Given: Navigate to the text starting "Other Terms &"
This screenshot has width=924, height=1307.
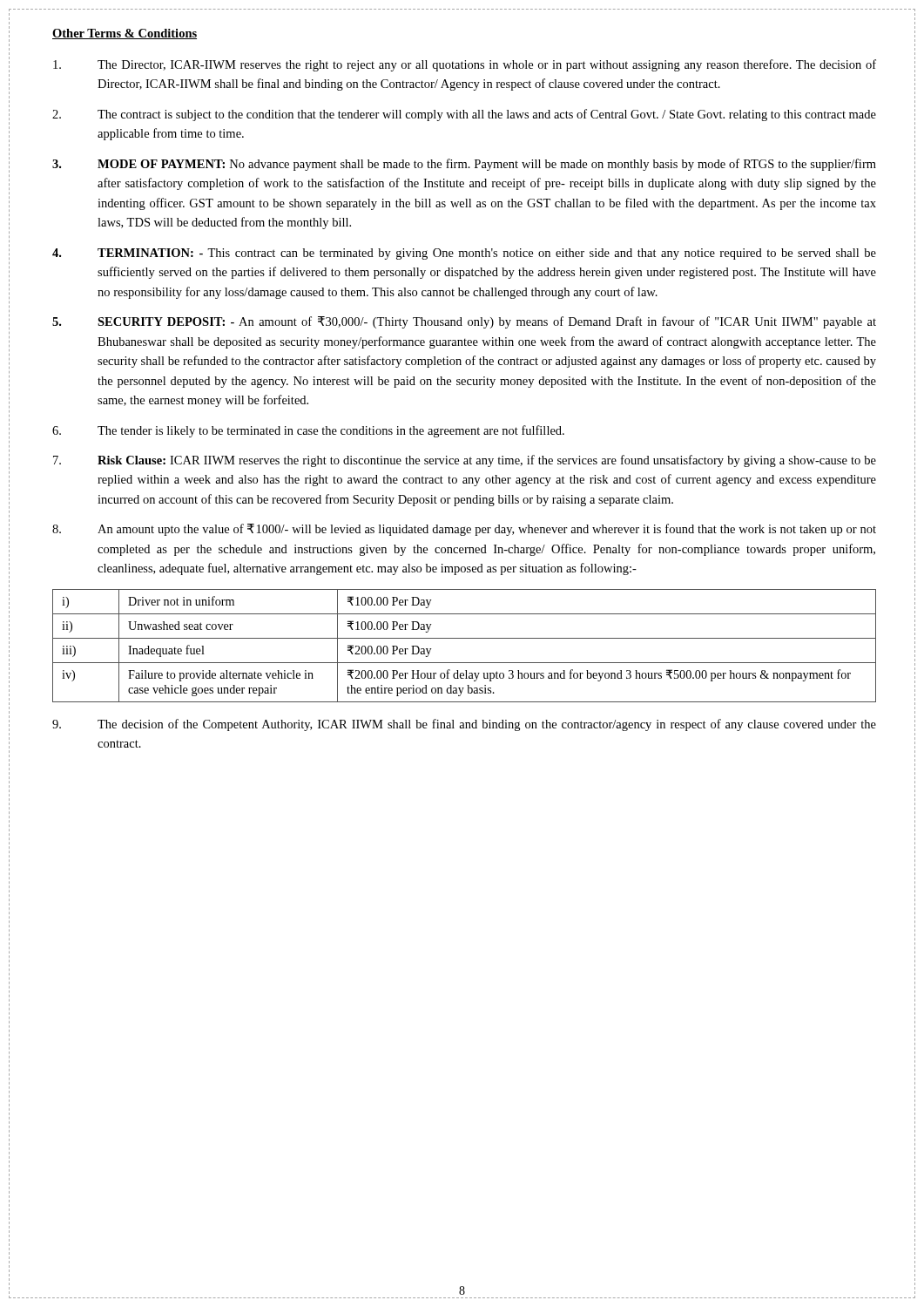Looking at the screenshot, I should click(x=125, y=33).
